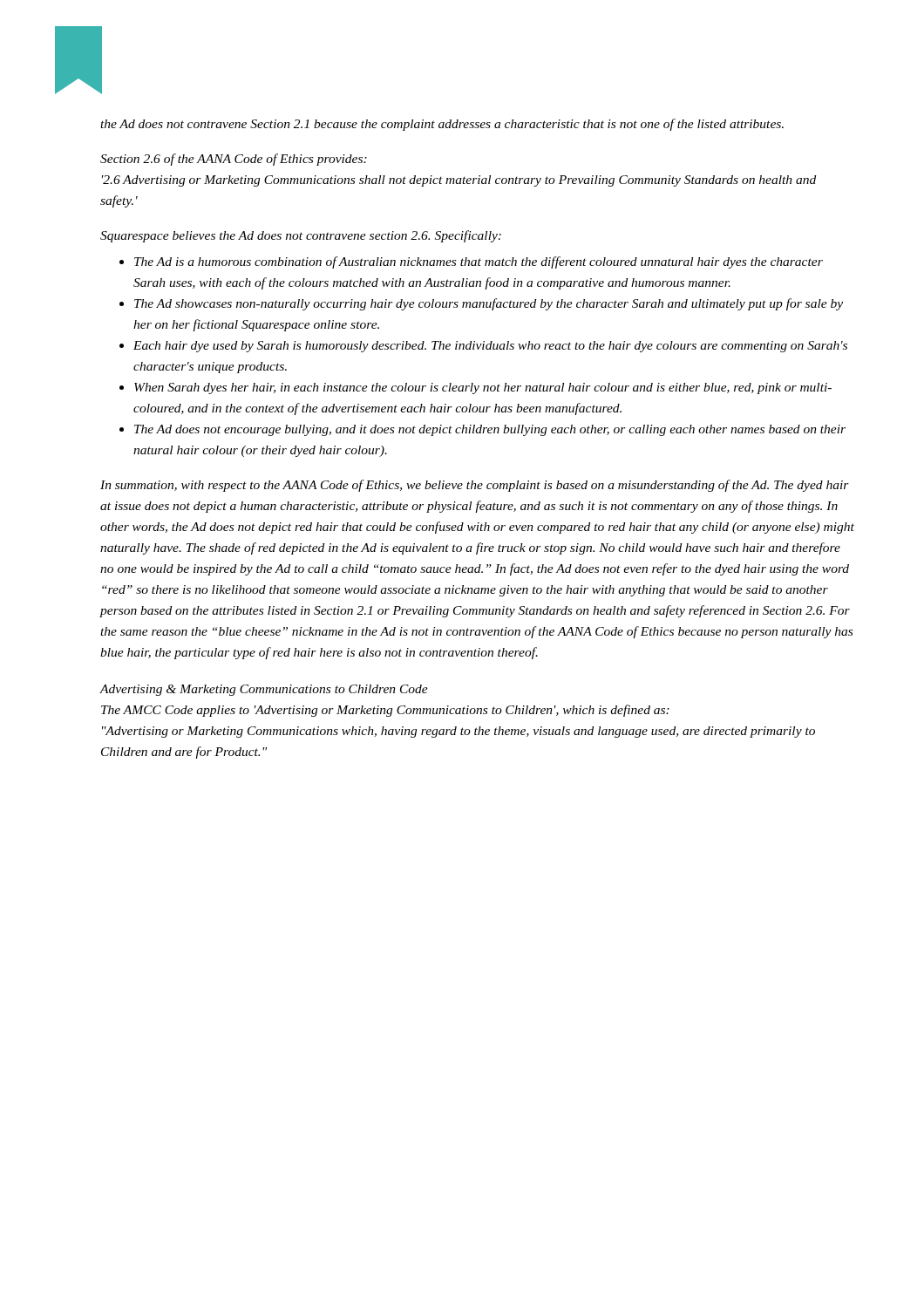The height and width of the screenshot is (1308, 924).
Task: Locate the block of text that opens with "When Sarah dyes her hair, in"
Action: [x=483, y=397]
